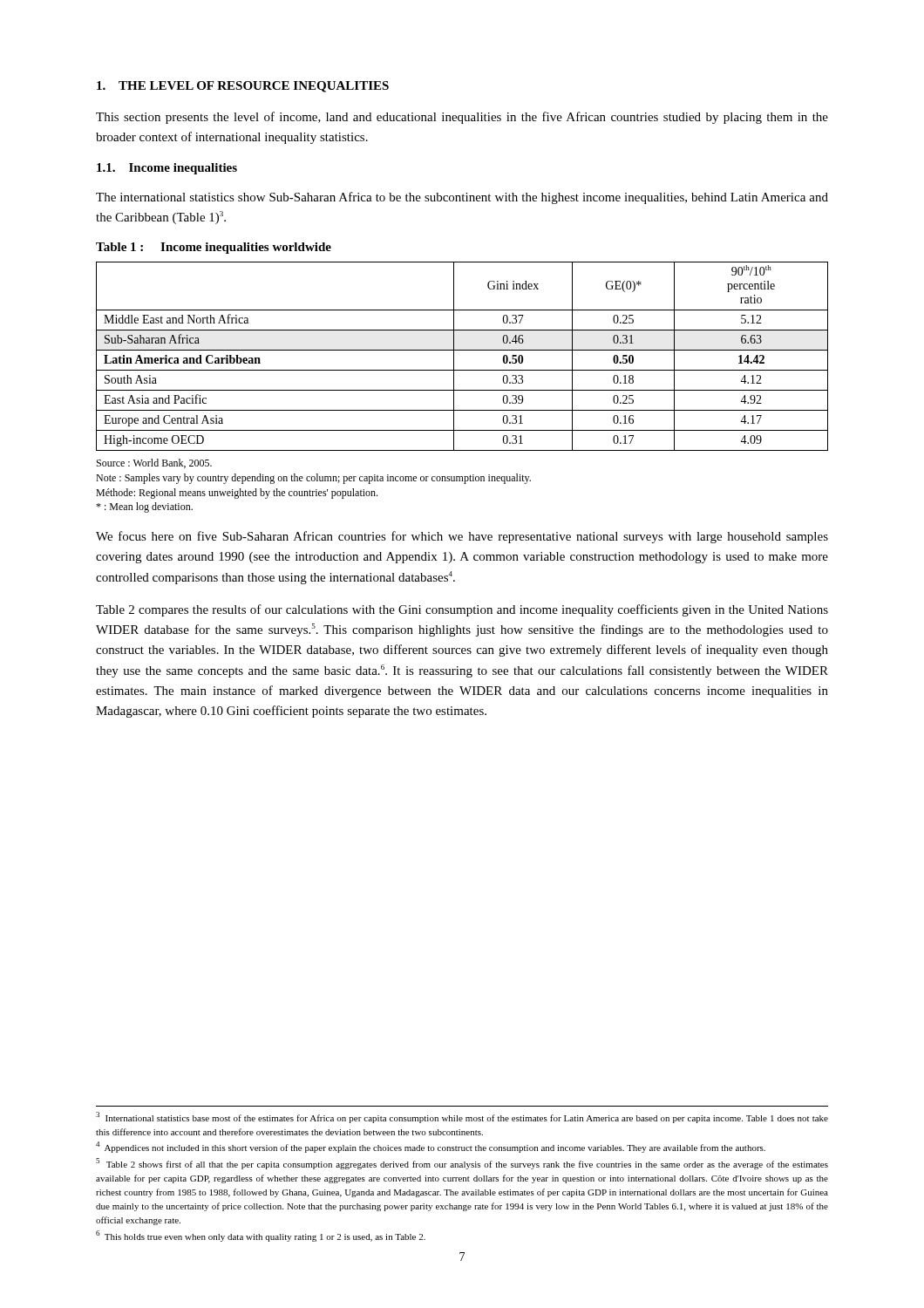Find the element starting "4 Appendices not included"

coord(431,1148)
